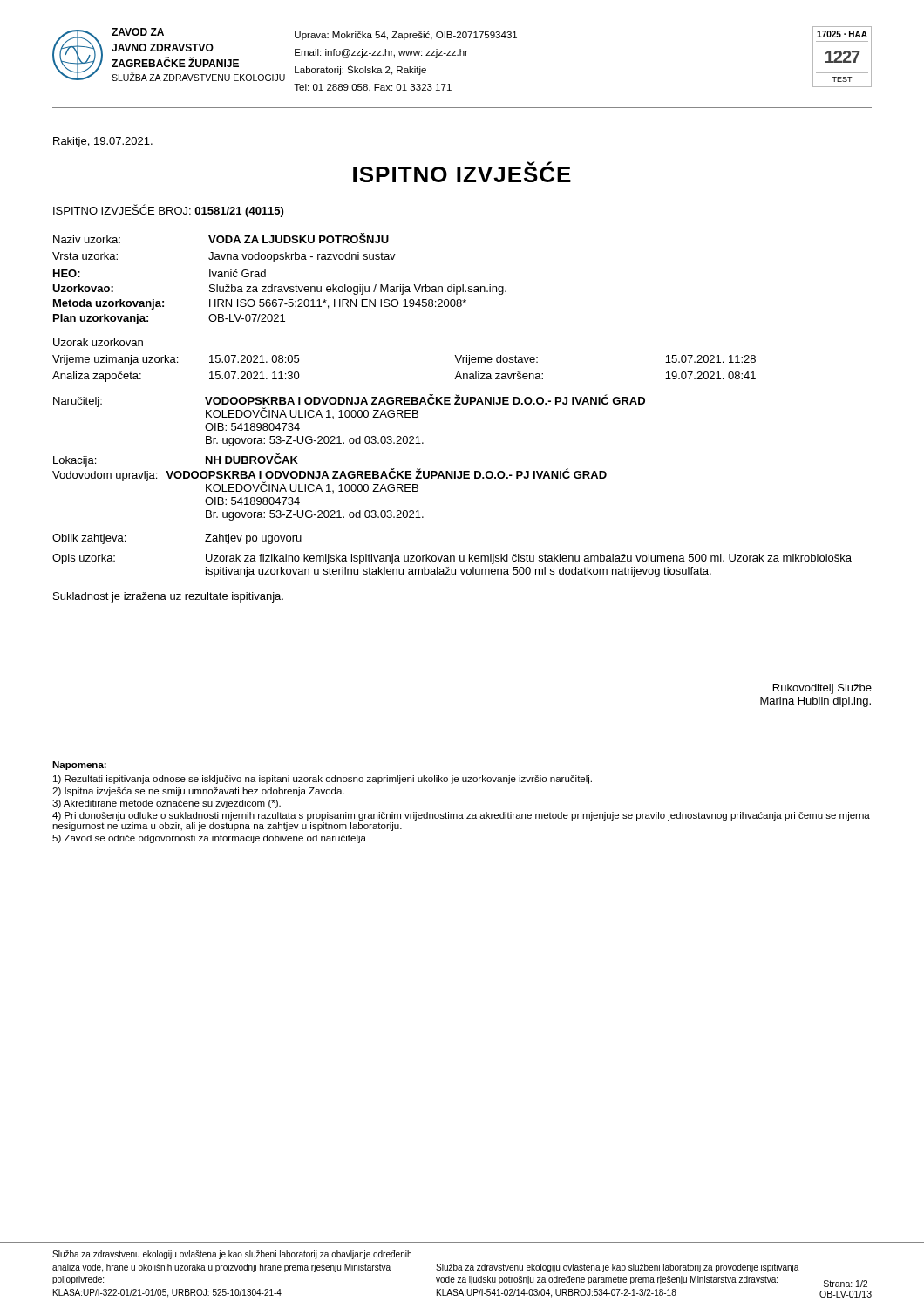The image size is (924, 1308).
Task: Find the table that mentions "Vrijeme dostave:"
Action: (462, 358)
